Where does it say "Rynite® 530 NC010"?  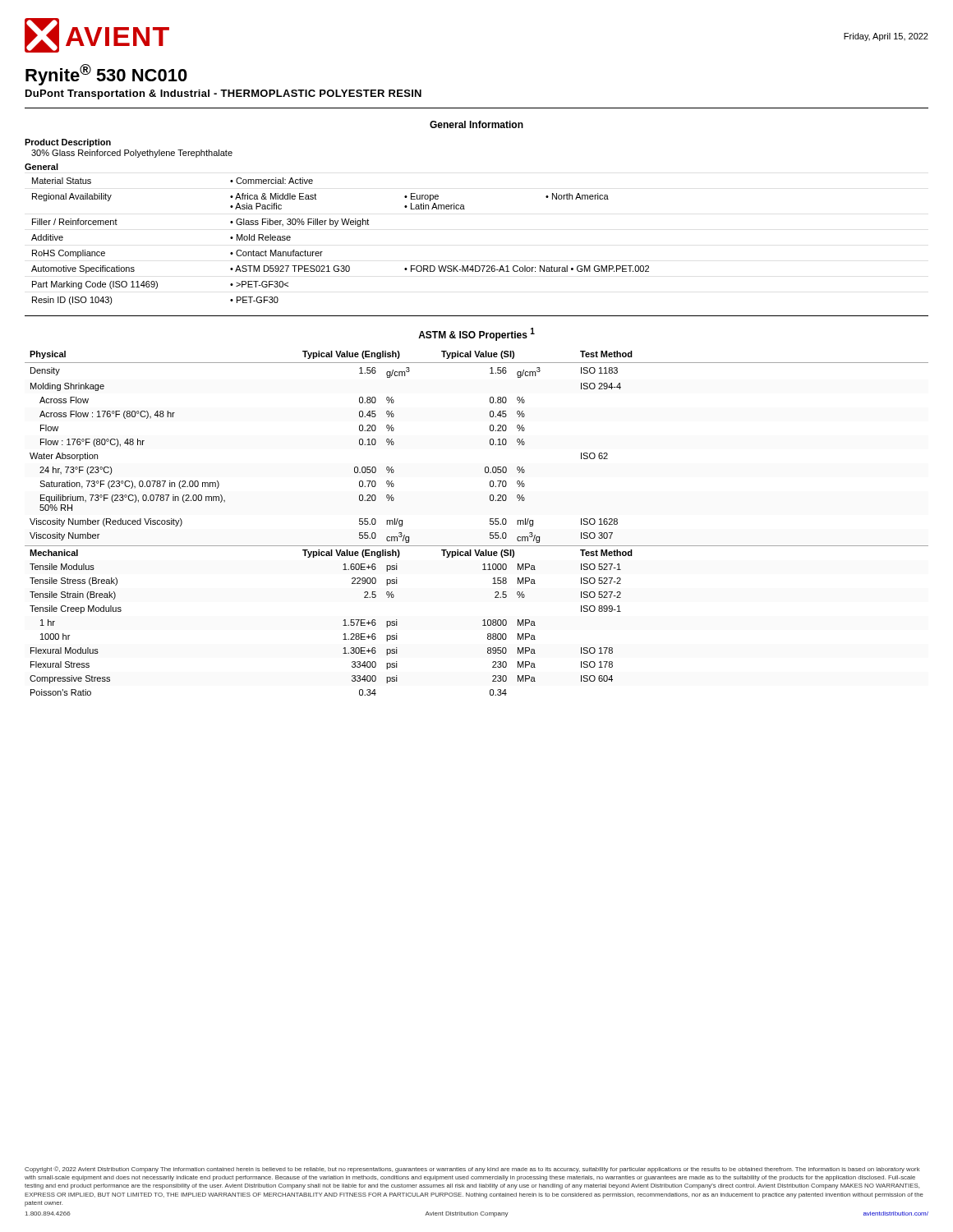tap(106, 73)
